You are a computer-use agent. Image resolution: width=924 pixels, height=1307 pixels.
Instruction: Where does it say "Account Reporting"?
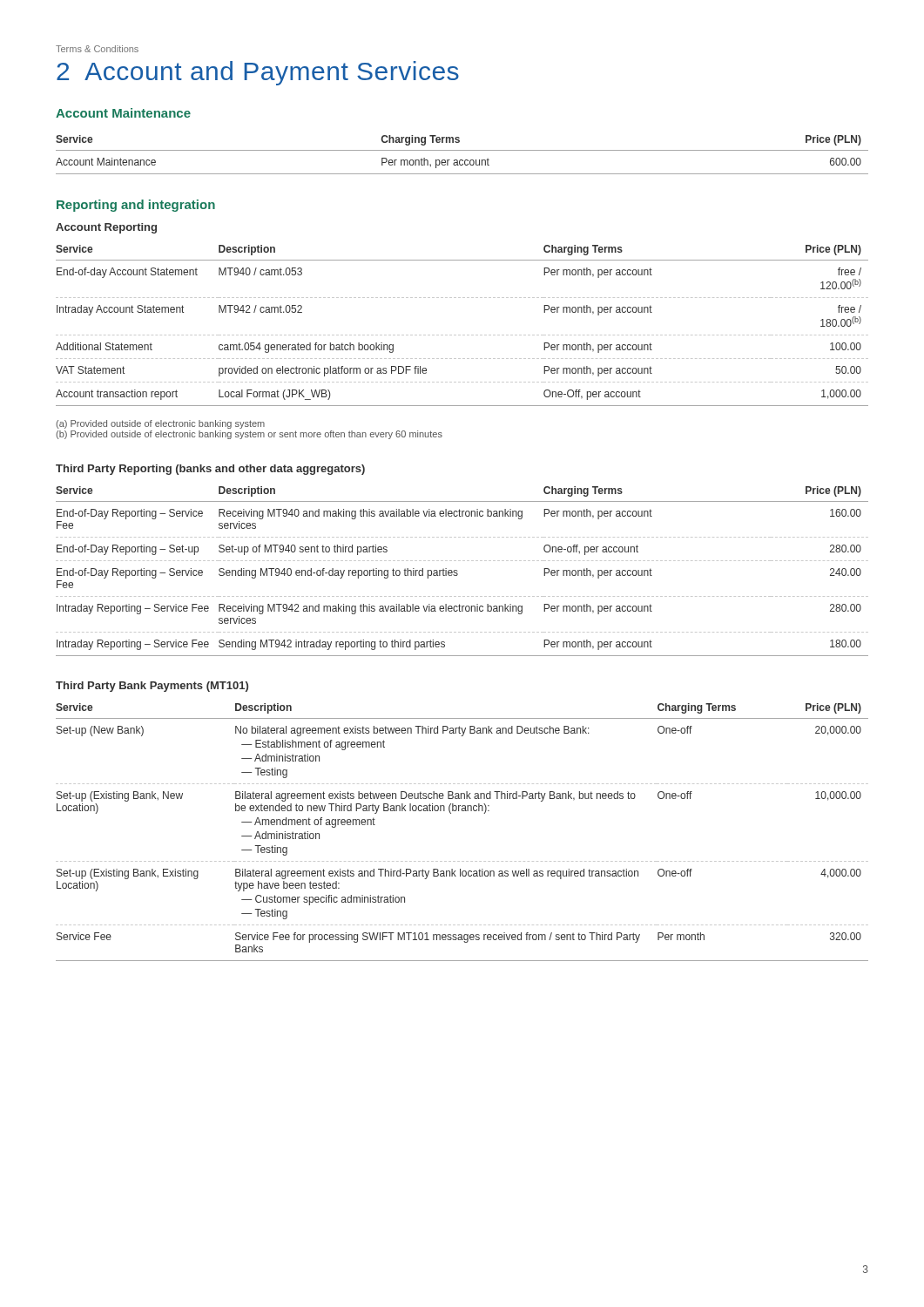(x=106, y=228)
